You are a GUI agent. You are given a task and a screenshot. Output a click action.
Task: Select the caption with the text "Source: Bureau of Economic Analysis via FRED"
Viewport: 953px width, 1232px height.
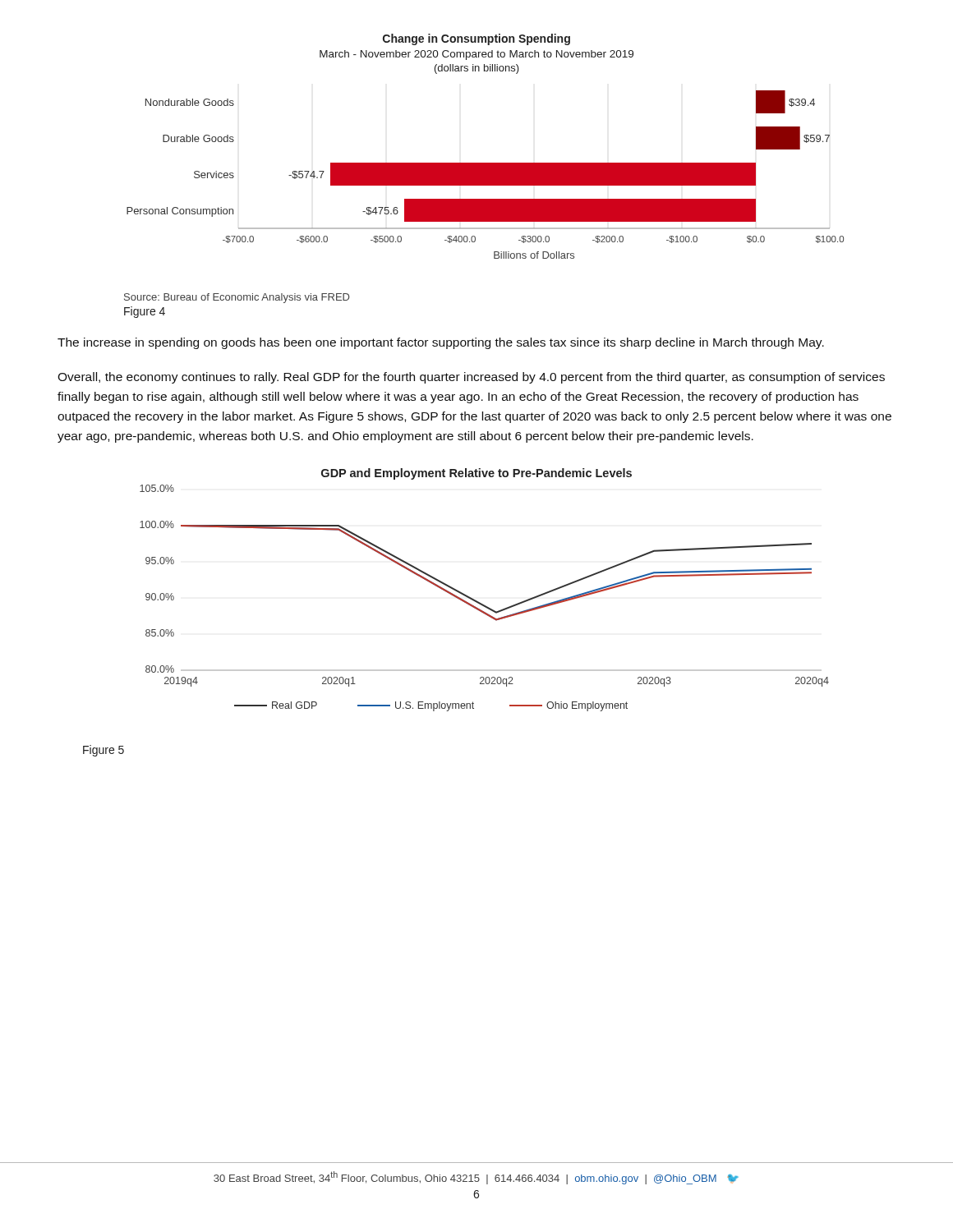pos(237,297)
